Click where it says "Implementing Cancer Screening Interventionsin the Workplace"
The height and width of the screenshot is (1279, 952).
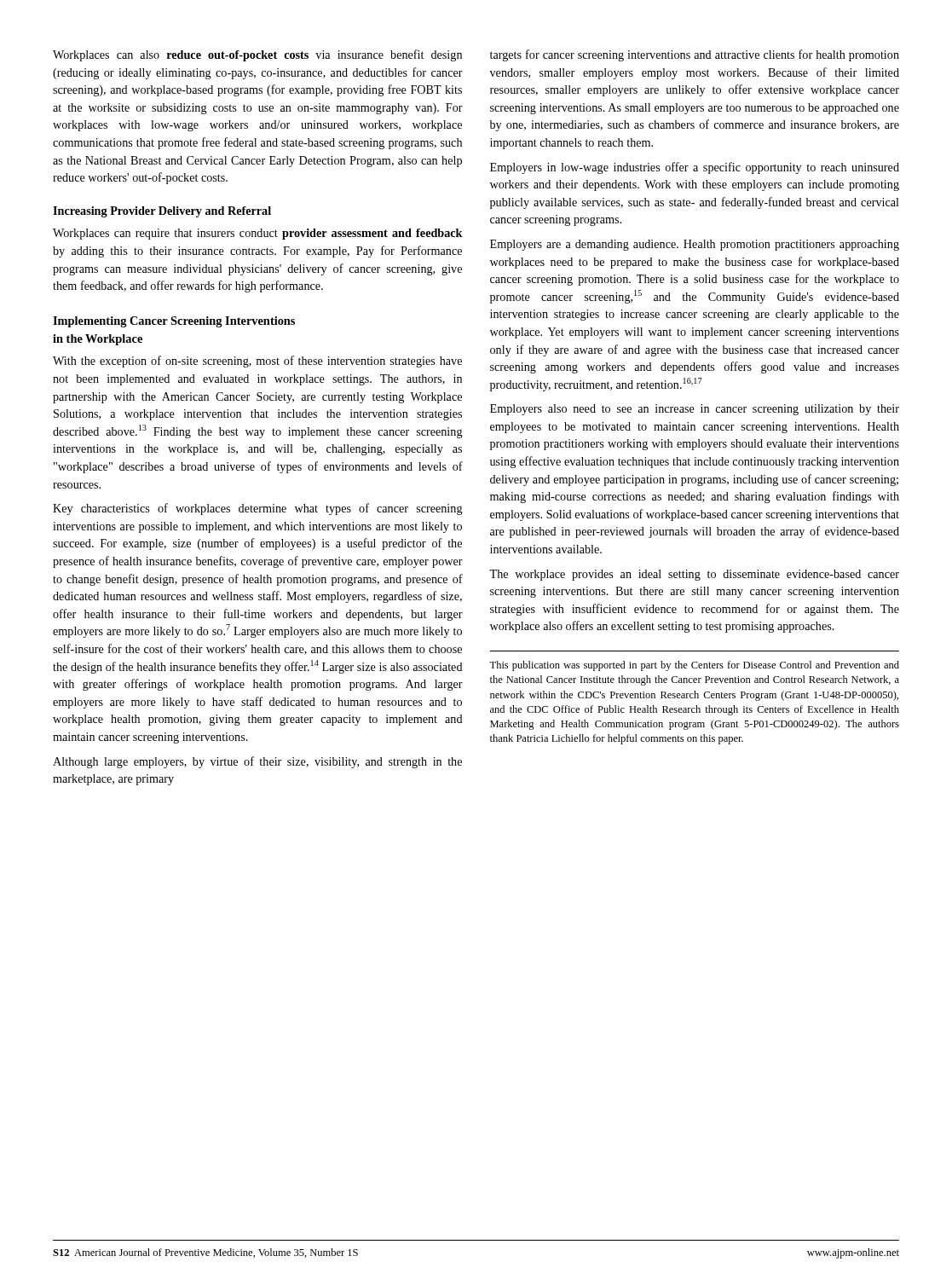(x=258, y=330)
